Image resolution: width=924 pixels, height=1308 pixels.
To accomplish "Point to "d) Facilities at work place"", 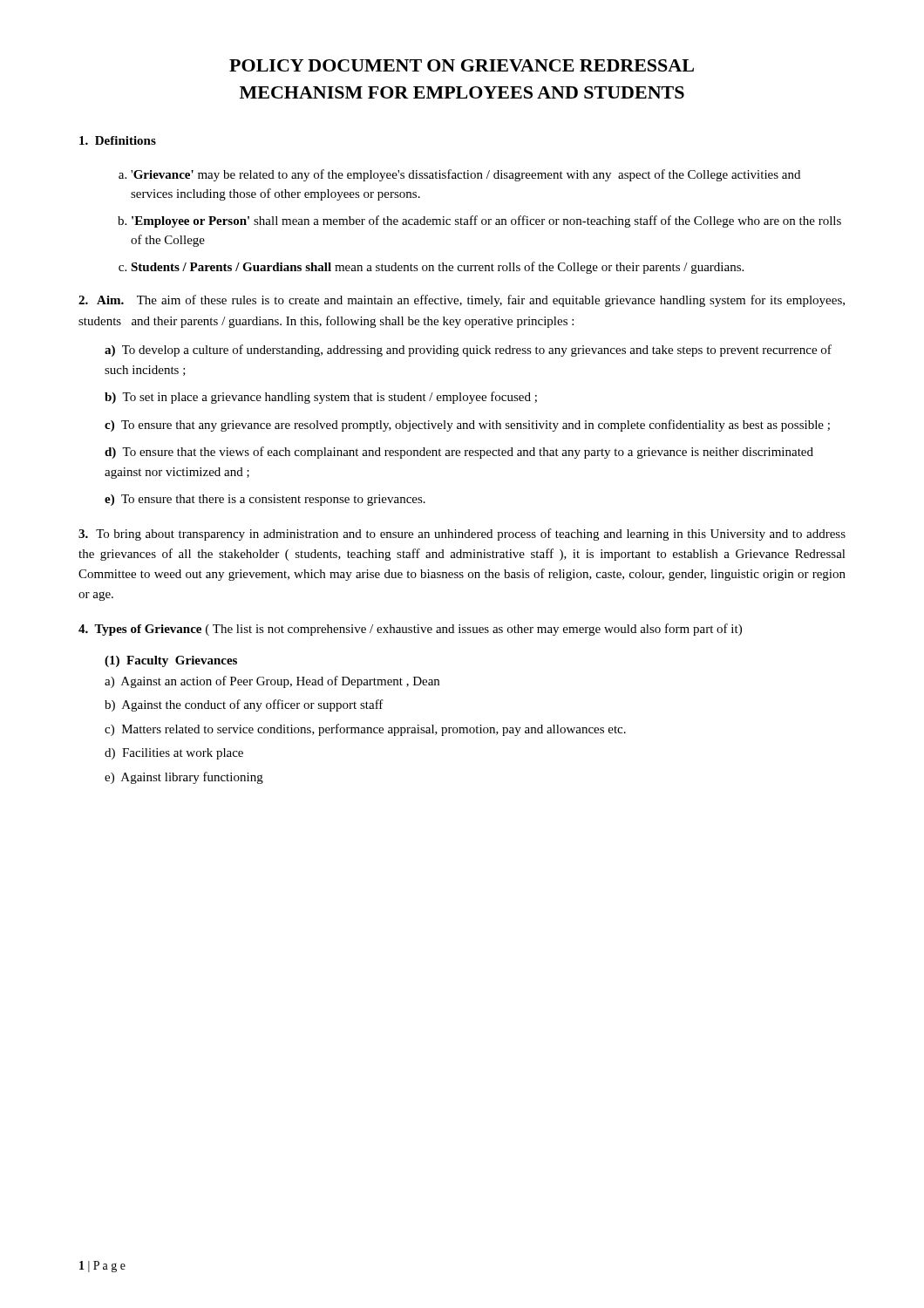I will (x=174, y=753).
